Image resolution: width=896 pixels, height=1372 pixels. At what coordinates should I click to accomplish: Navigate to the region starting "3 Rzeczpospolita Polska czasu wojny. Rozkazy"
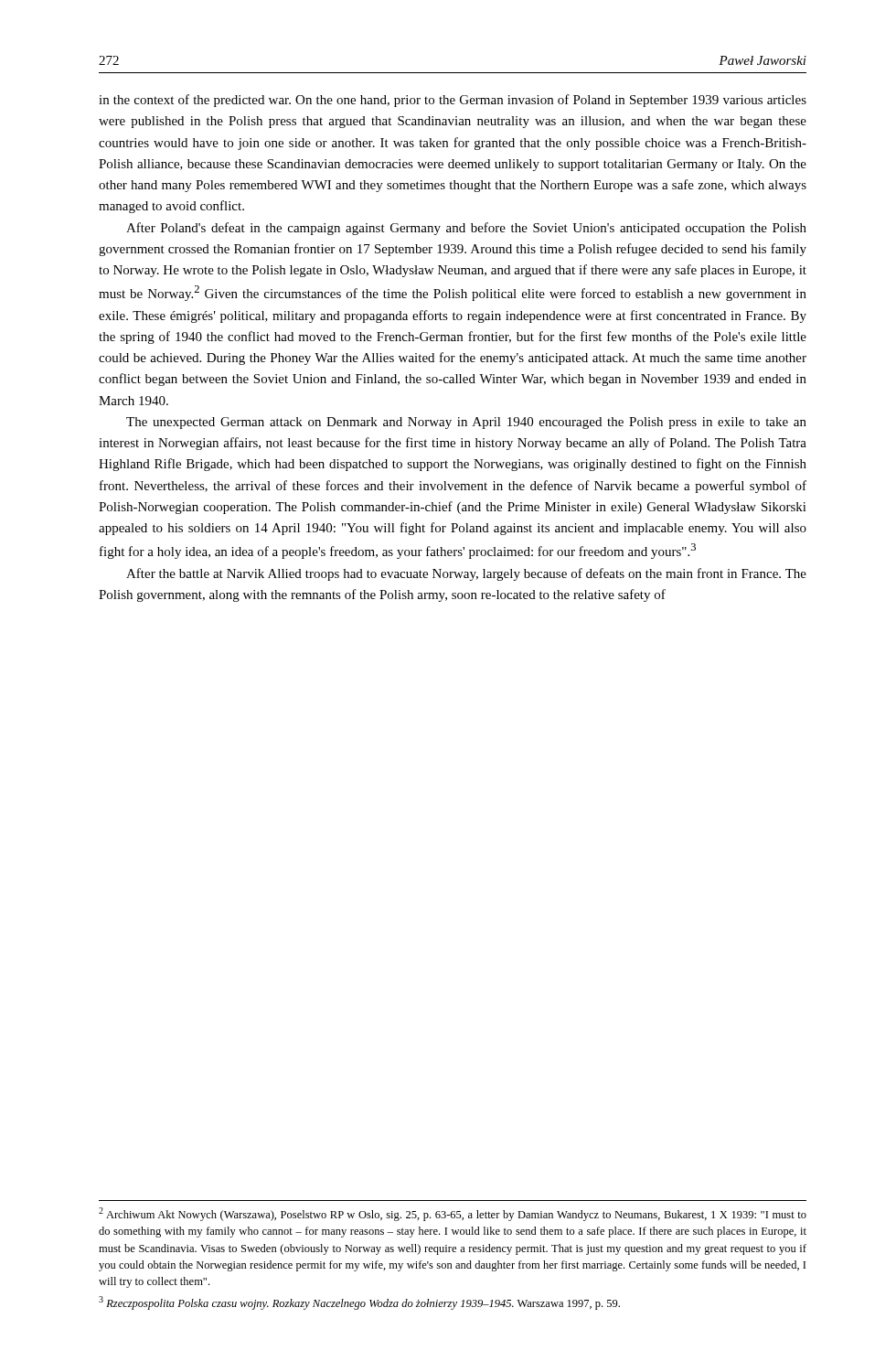click(x=360, y=1302)
